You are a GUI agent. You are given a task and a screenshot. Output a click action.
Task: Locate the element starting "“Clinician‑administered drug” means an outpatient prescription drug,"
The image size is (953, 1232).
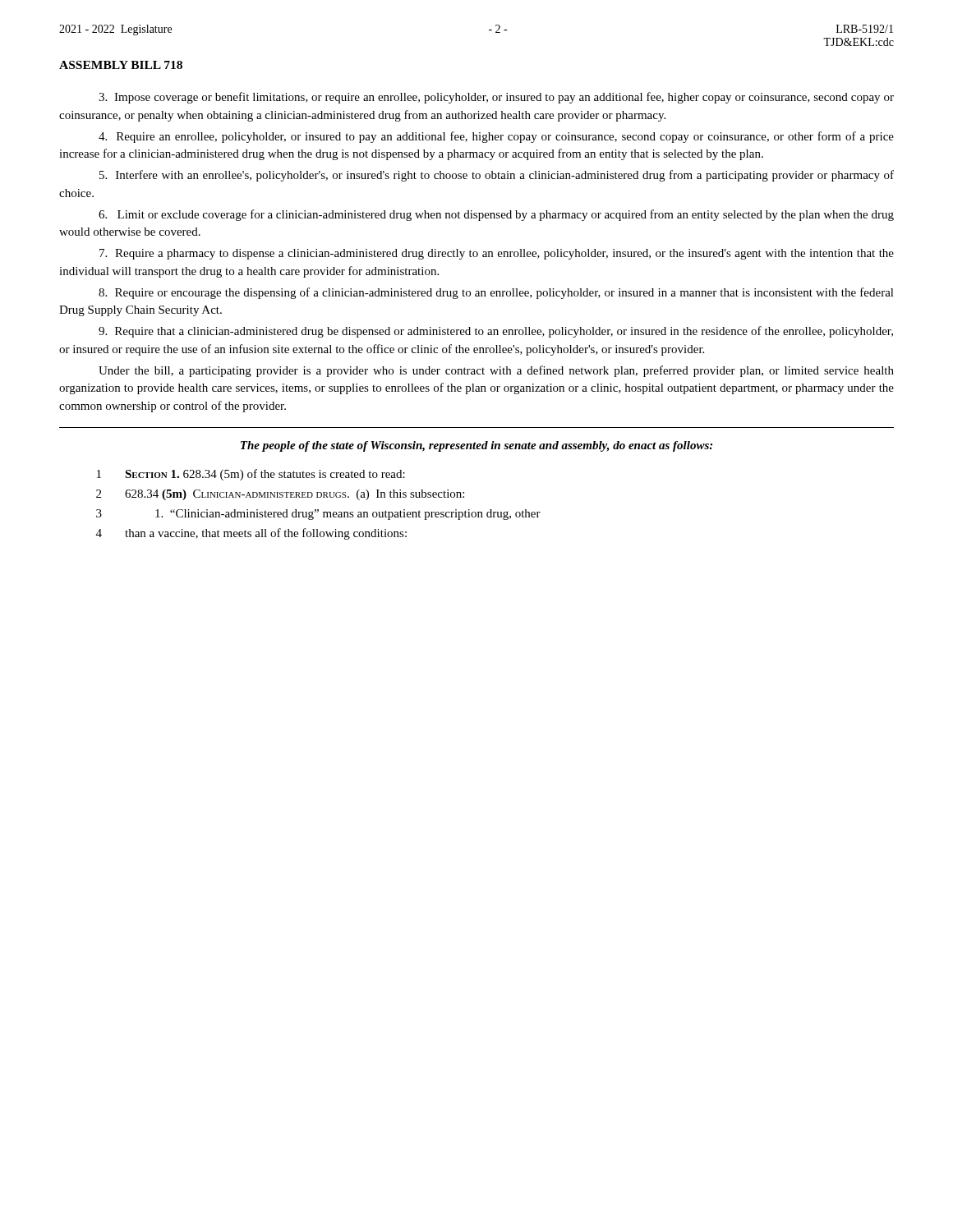(347, 513)
